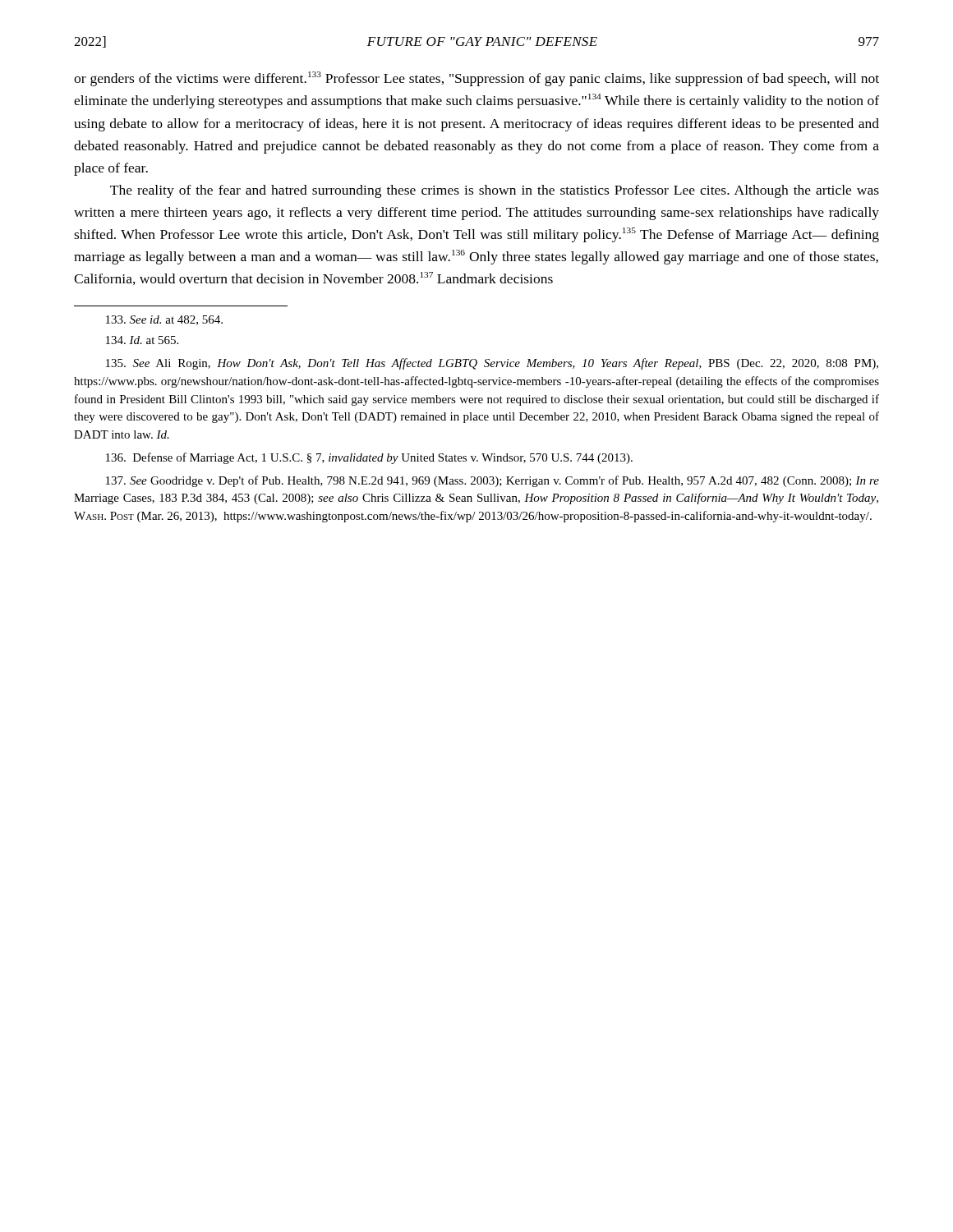The height and width of the screenshot is (1232, 953).
Task: Find the block on this page that starts "See Ali Rogin,"
Action: (x=476, y=399)
